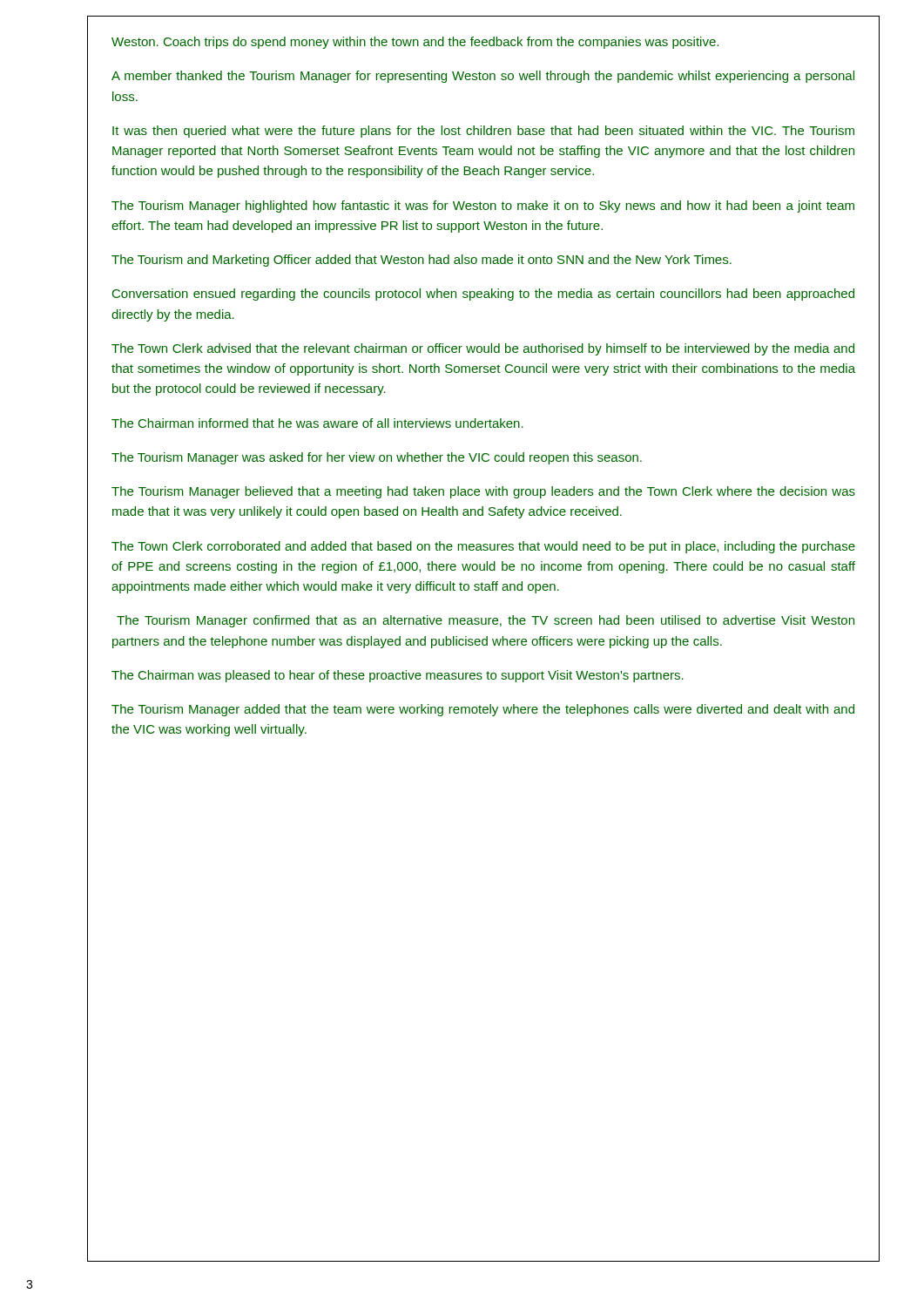Click on the text block that reads "It was then queried what"

pos(483,150)
